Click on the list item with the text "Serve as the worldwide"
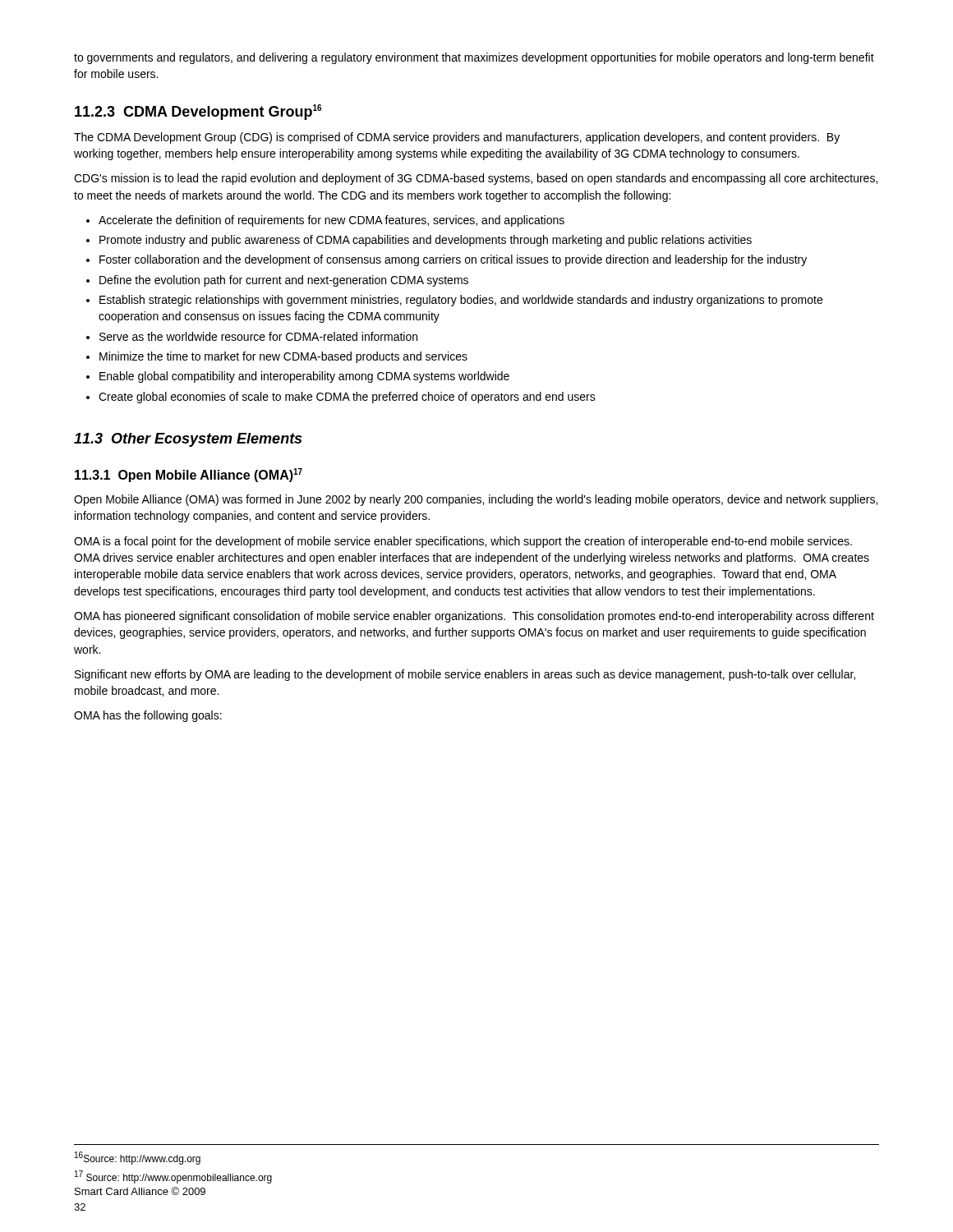The image size is (953, 1232). point(252,336)
